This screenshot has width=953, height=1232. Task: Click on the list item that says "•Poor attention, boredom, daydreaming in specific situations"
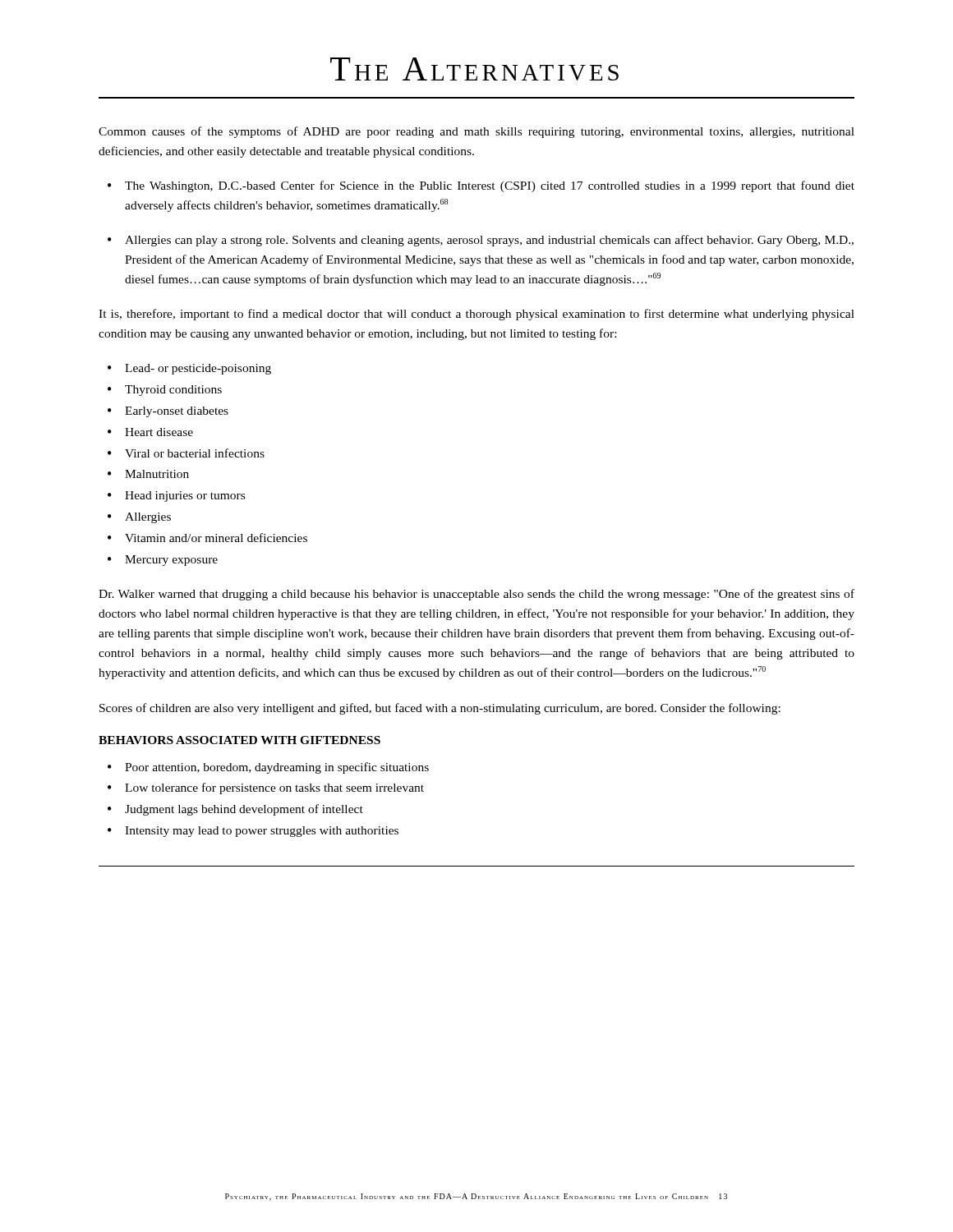(268, 767)
